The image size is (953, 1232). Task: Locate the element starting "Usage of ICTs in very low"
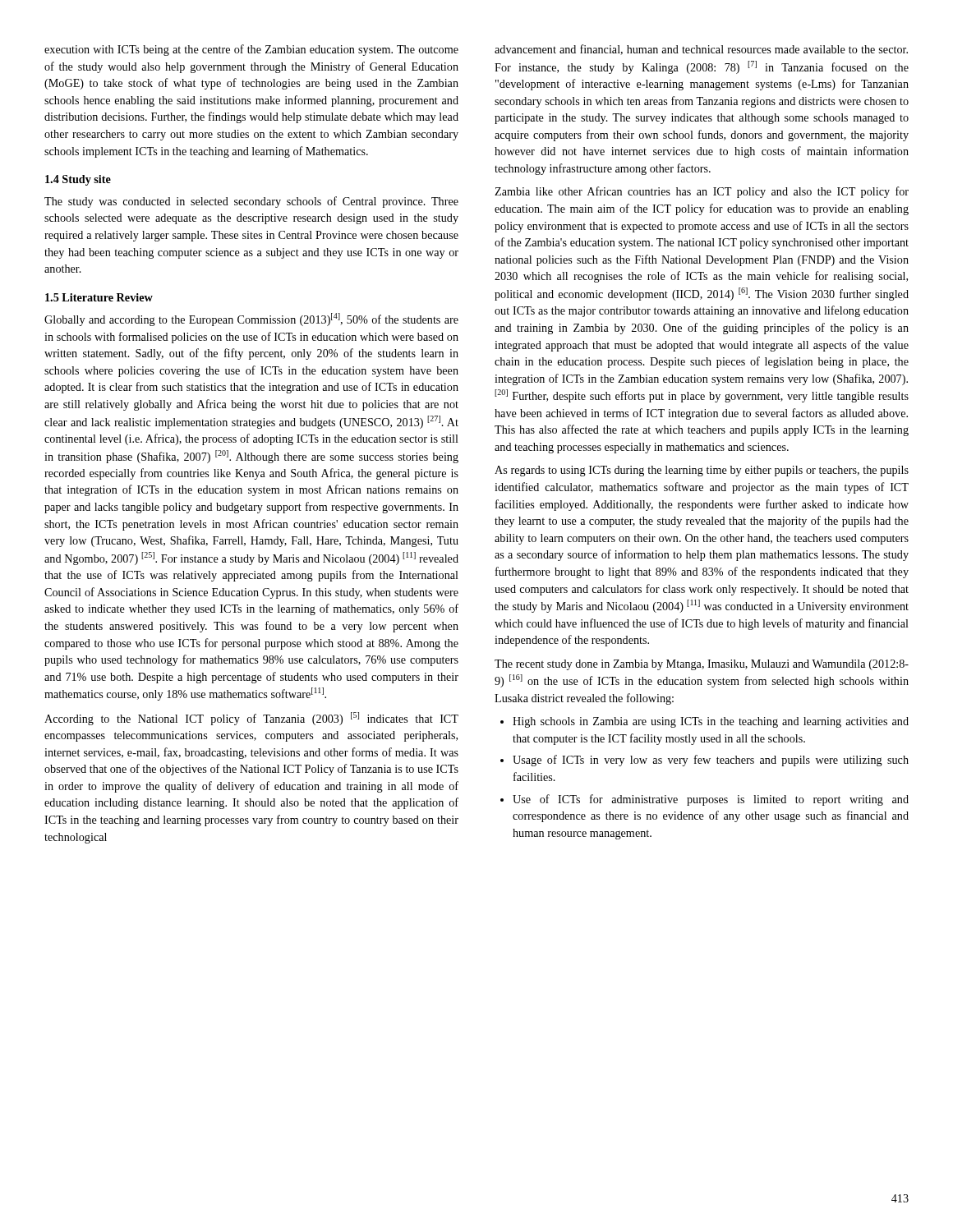coord(711,769)
